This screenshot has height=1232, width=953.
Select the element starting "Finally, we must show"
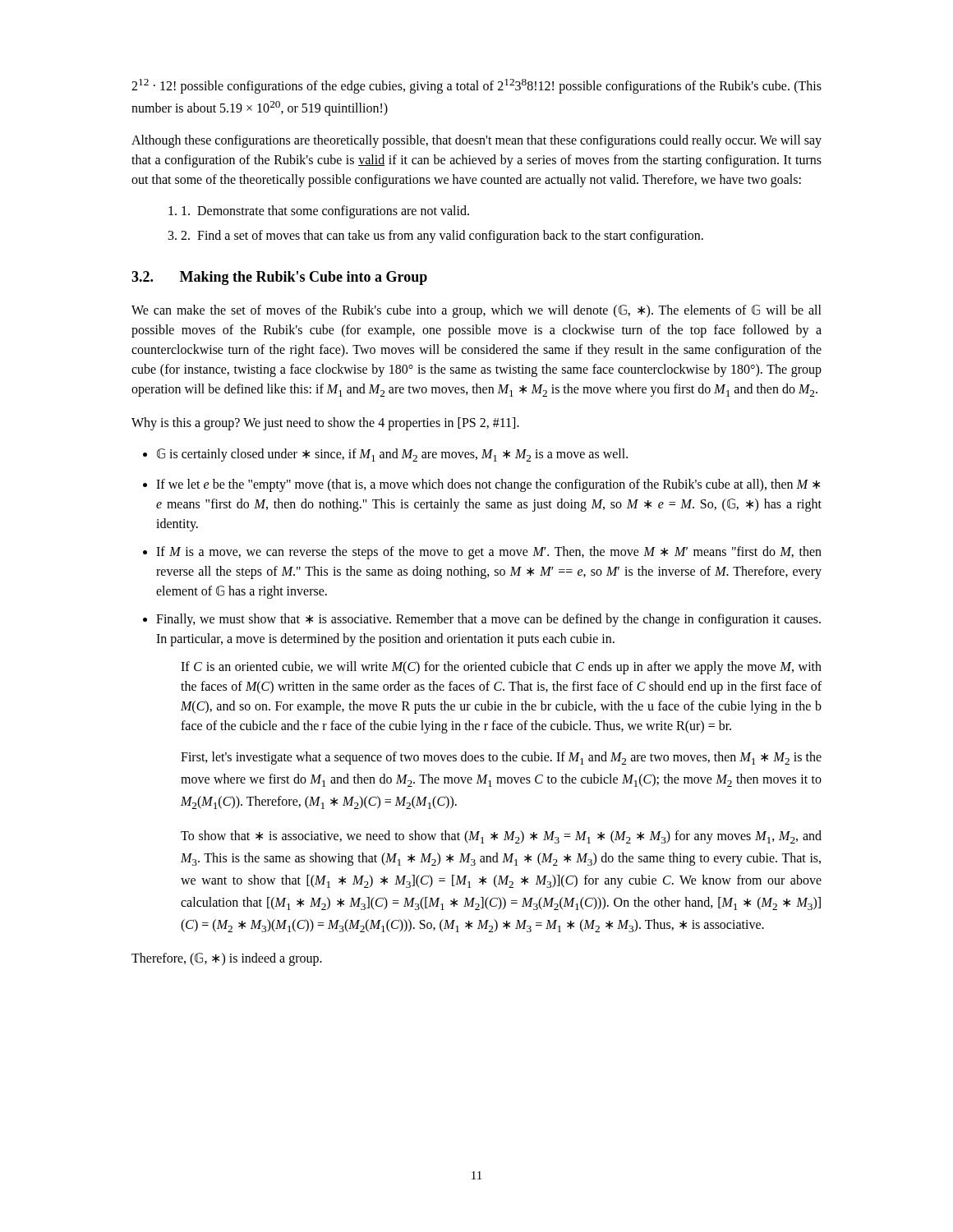489,773
